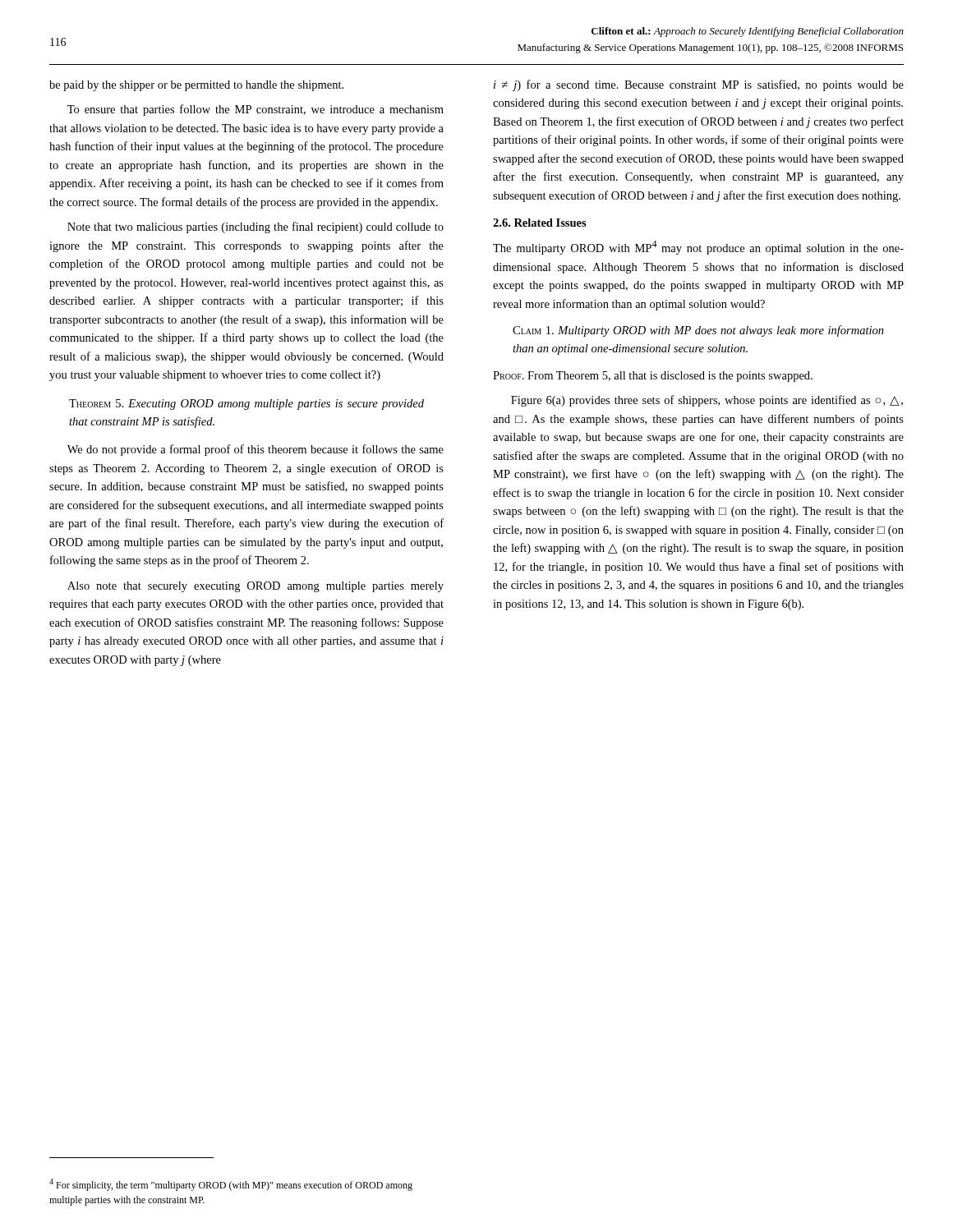Viewport: 953px width, 1232px height.
Task: Click on the text block that says "We do not provide a"
Action: tap(246, 505)
